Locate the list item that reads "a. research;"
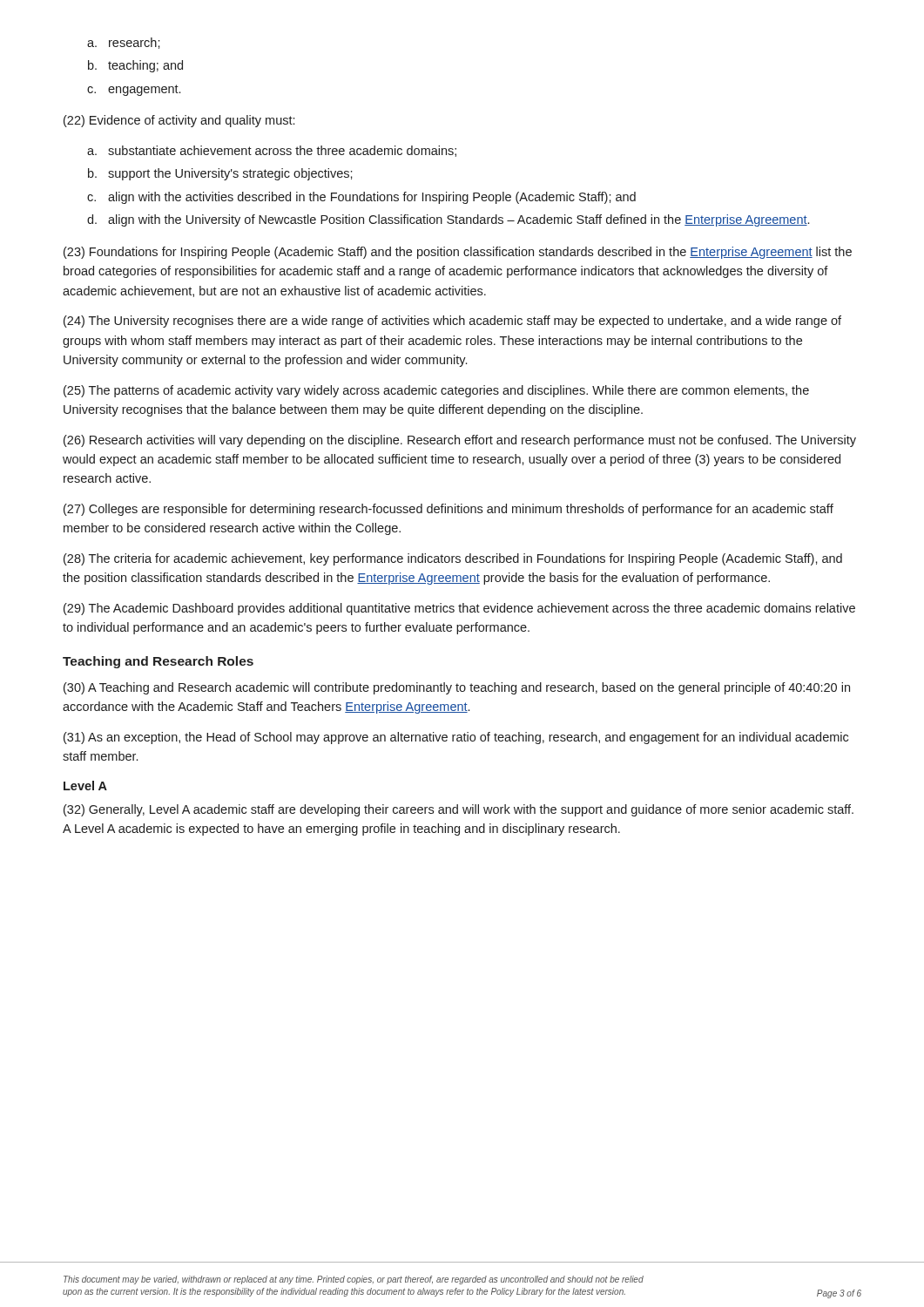924x1307 pixels. tap(124, 43)
